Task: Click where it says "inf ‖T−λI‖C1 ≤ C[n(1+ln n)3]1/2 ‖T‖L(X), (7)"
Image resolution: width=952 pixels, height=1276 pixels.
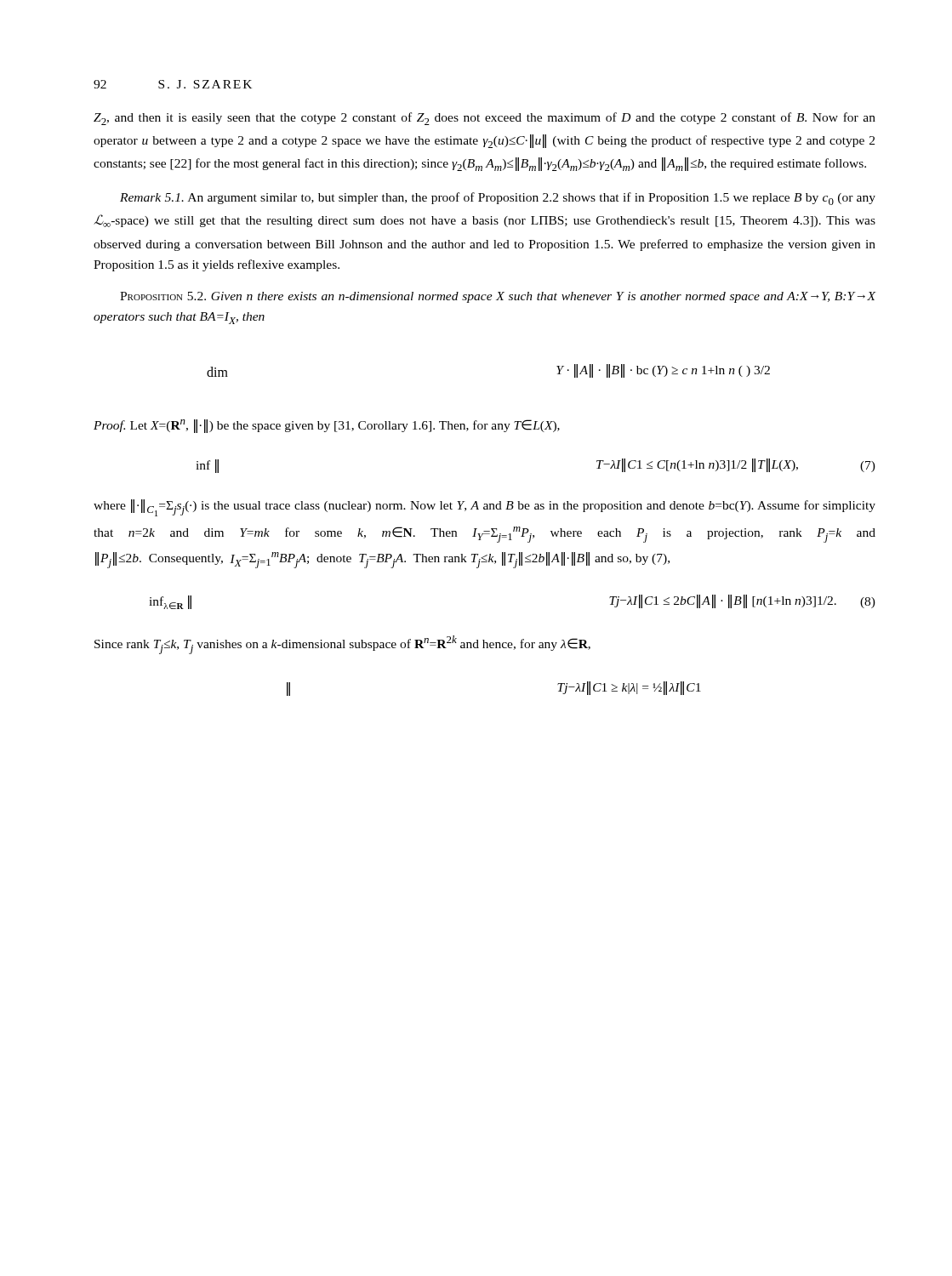Action: [208, 466]
